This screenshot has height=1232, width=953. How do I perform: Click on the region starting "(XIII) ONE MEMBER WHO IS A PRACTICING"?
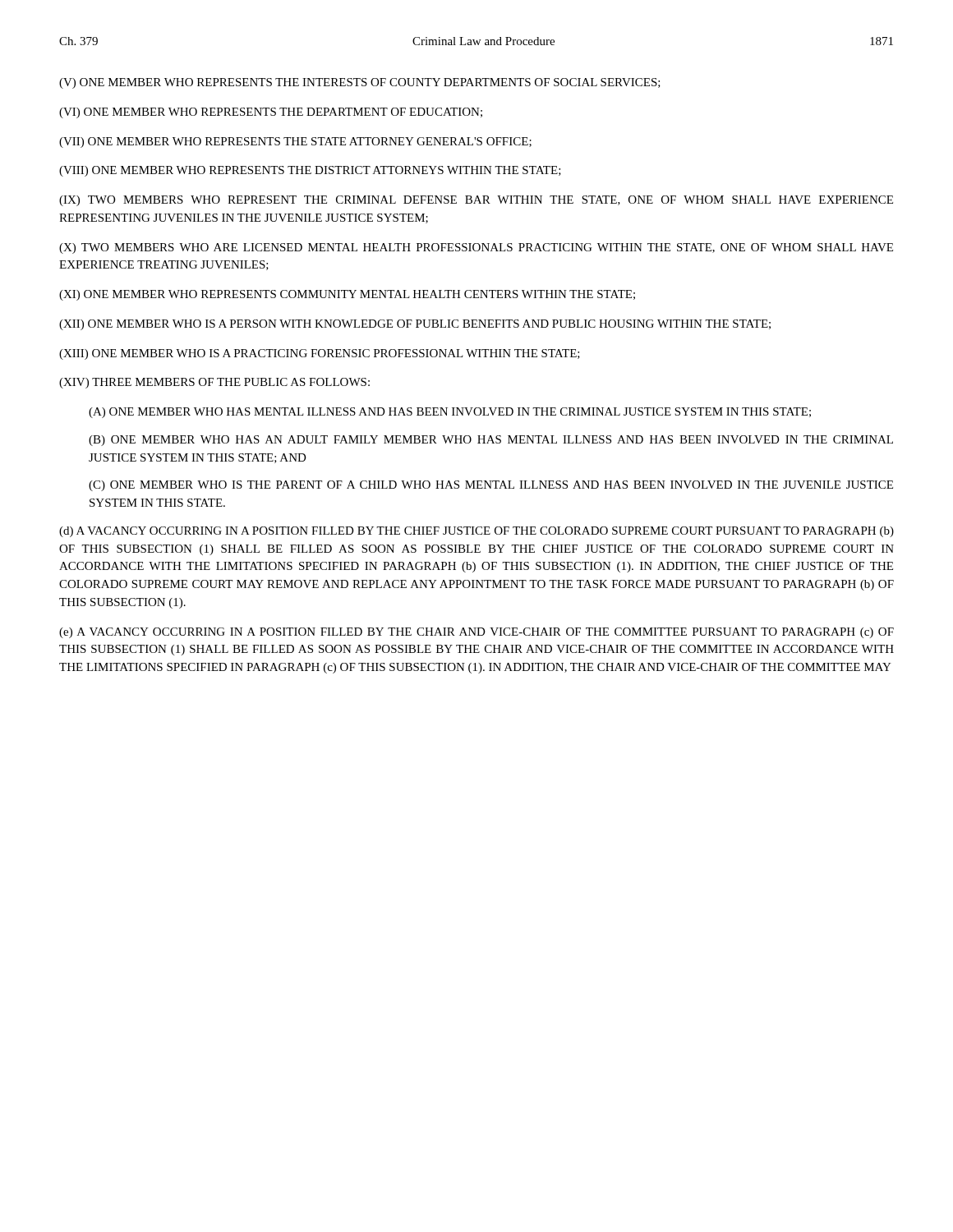pyautogui.click(x=320, y=353)
